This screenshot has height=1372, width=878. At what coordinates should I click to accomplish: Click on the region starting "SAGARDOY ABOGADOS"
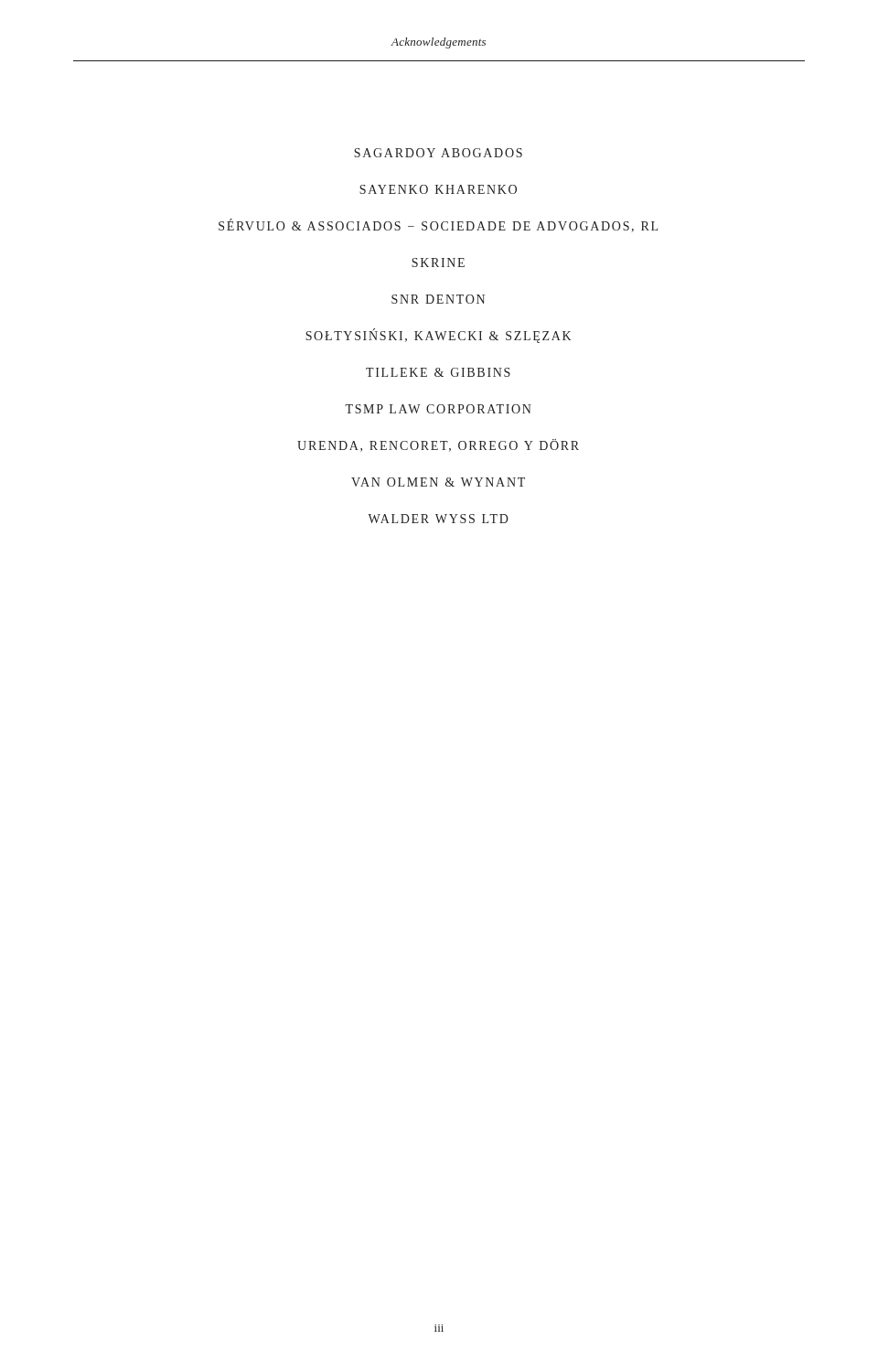coord(439,153)
